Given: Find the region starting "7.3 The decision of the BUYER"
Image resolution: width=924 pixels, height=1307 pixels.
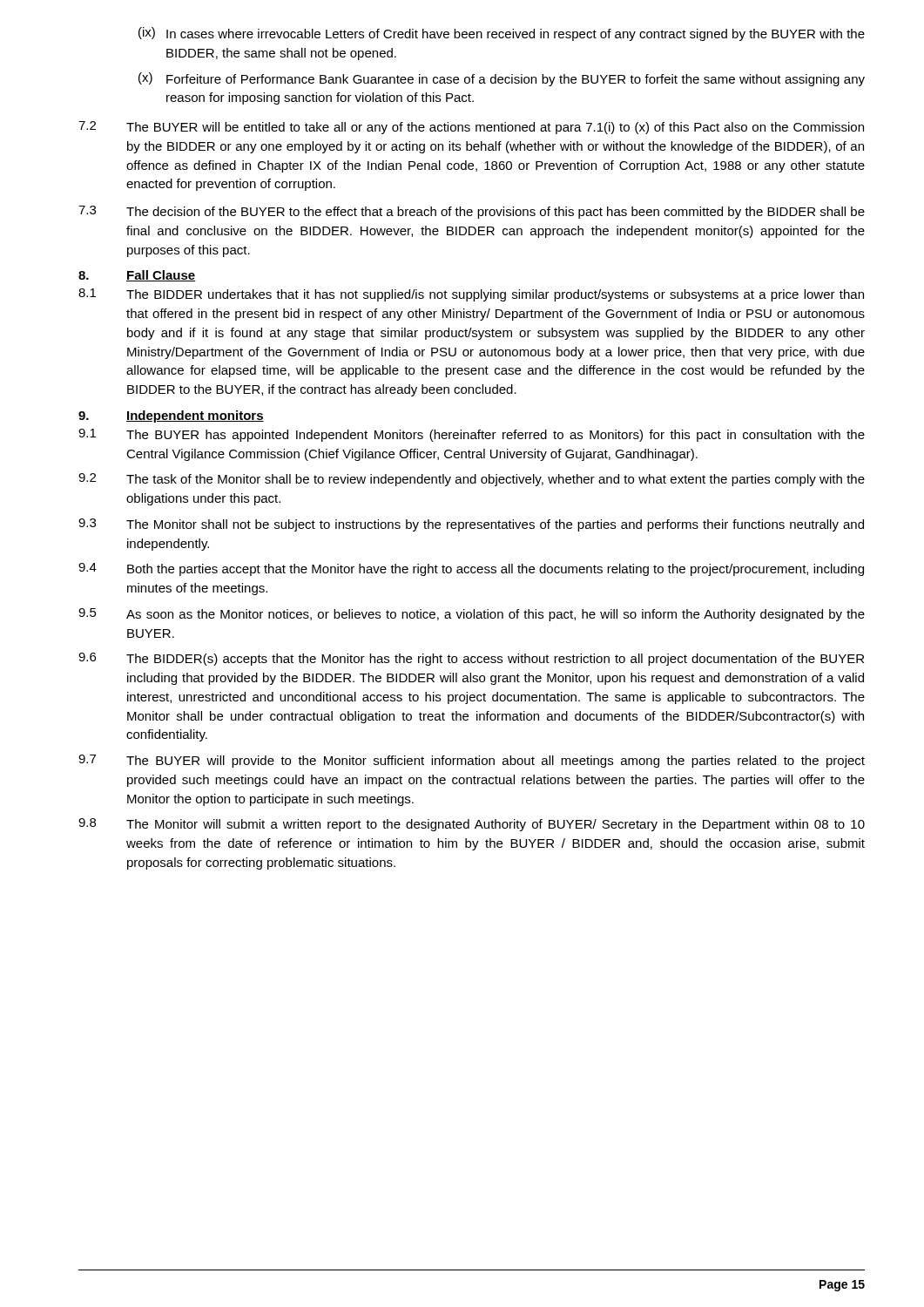Looking at the screenshot, I should (472, 231).
